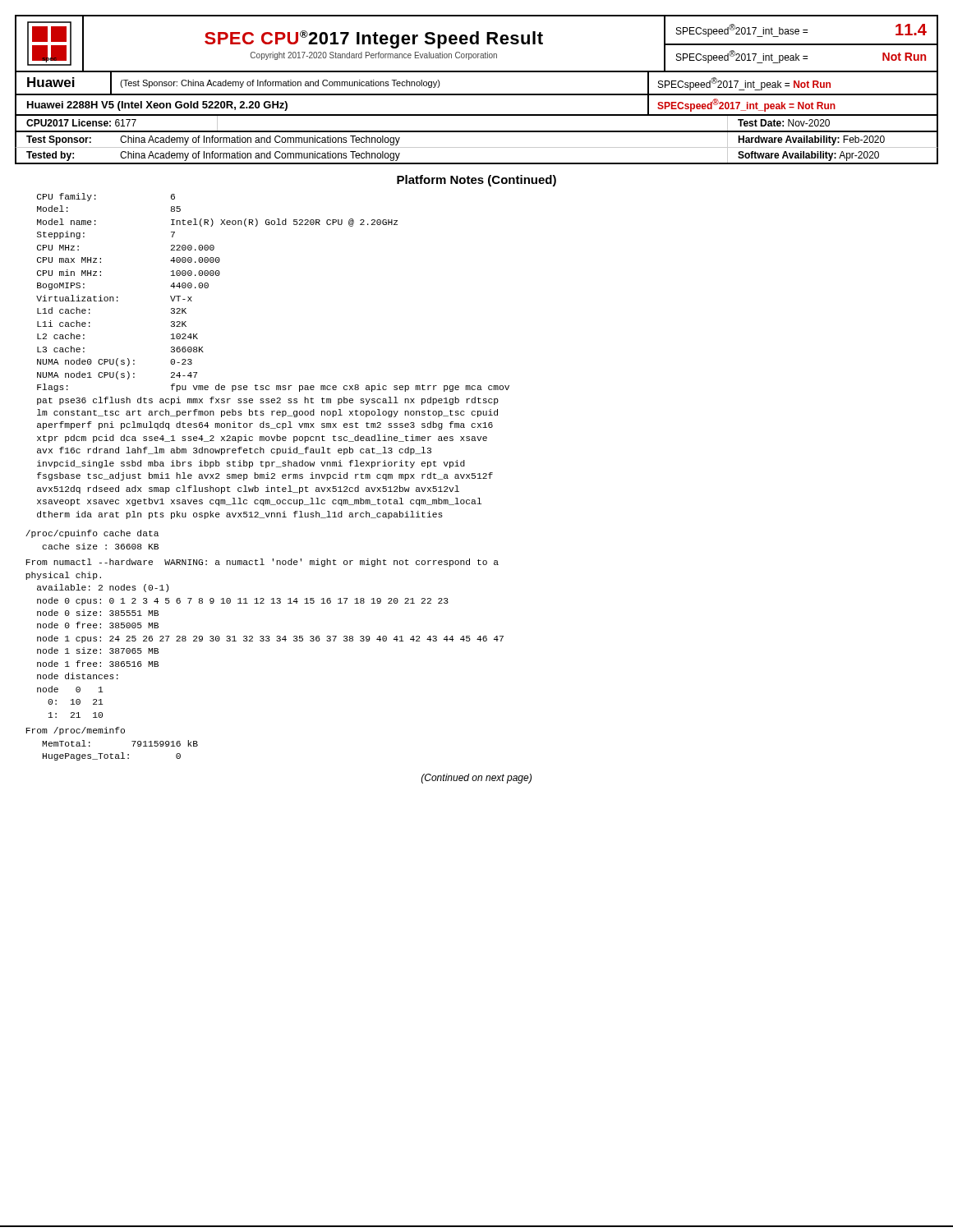This screenshot has height=1232, width=953.
Task: Find "Platform Notes (Continued)" on this page
Action: click(x=476, y=179)
